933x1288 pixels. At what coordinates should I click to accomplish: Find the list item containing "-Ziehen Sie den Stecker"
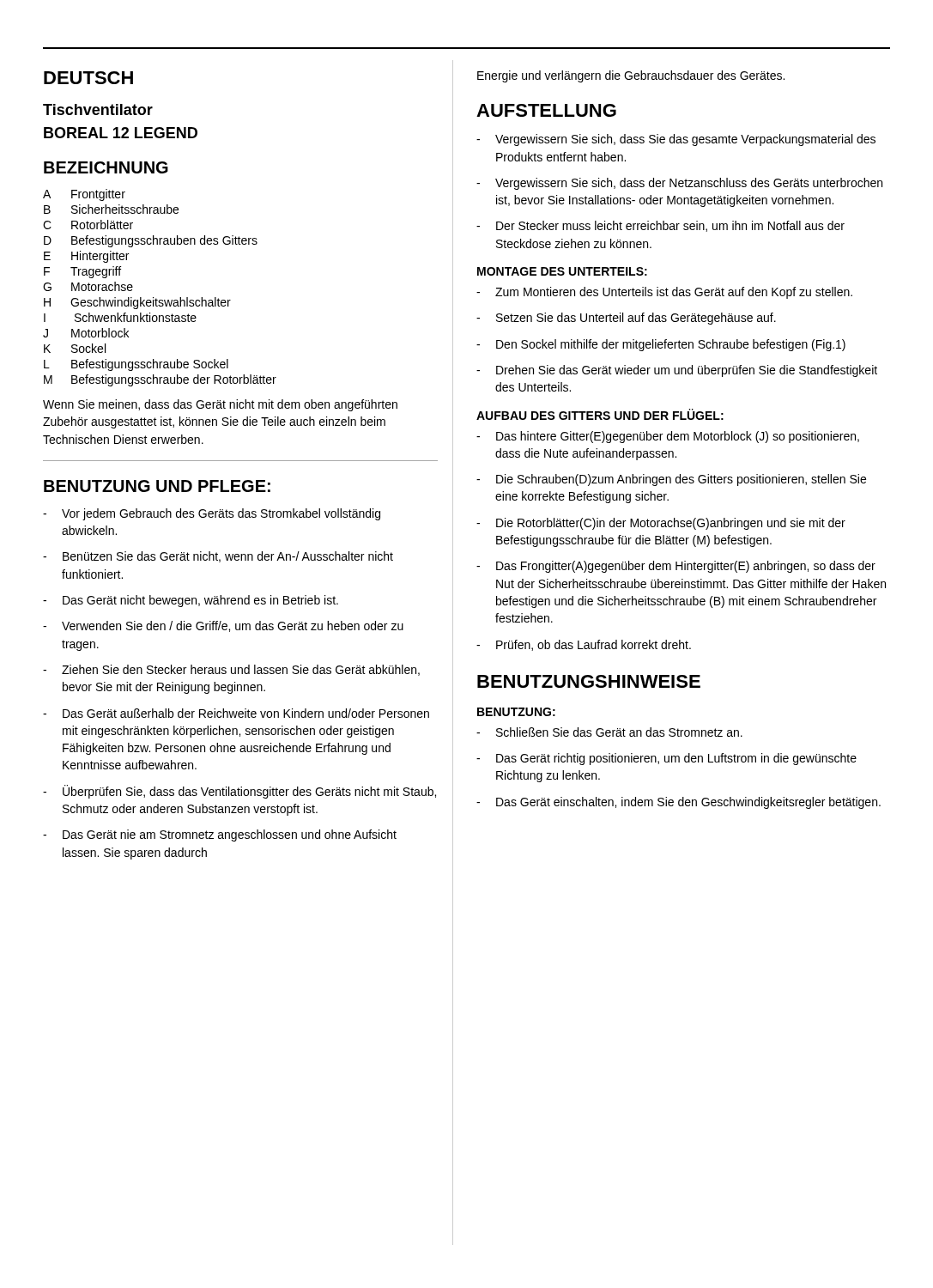[240, 679]
